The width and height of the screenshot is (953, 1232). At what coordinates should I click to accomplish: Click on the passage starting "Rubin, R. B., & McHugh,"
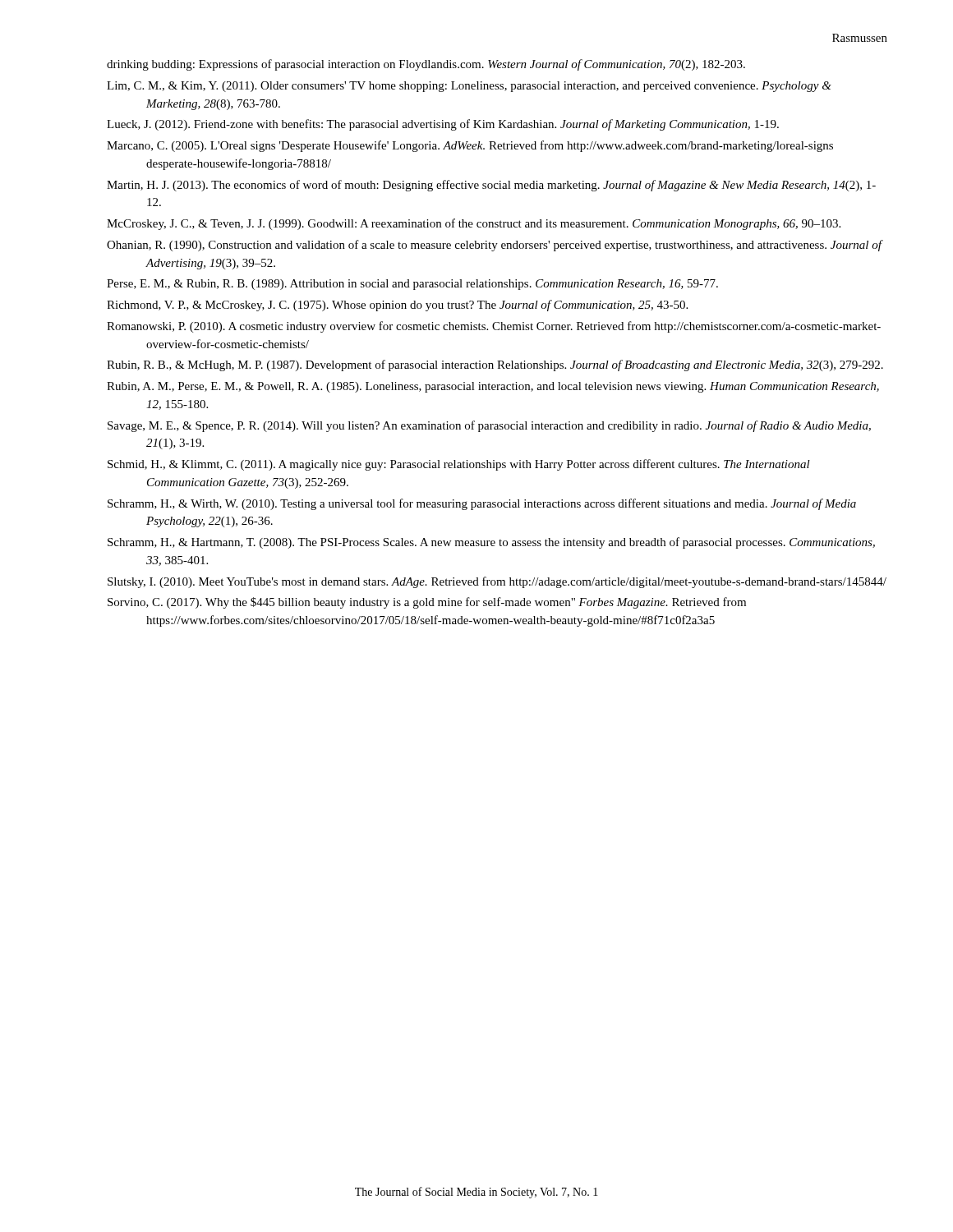tap(495, 365)
